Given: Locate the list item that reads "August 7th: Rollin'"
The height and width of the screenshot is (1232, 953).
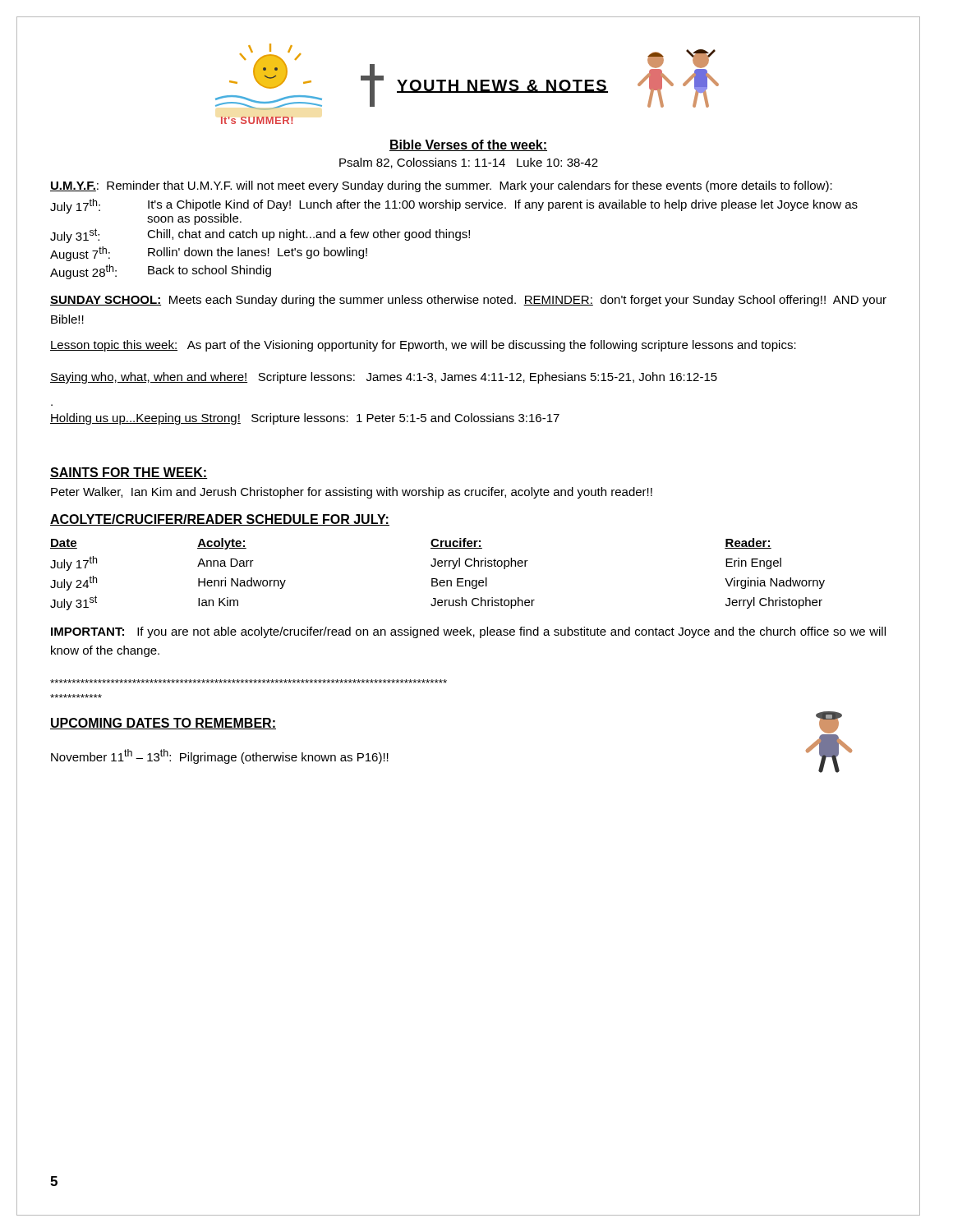Looking at the screenshot, I should (209, 254).
